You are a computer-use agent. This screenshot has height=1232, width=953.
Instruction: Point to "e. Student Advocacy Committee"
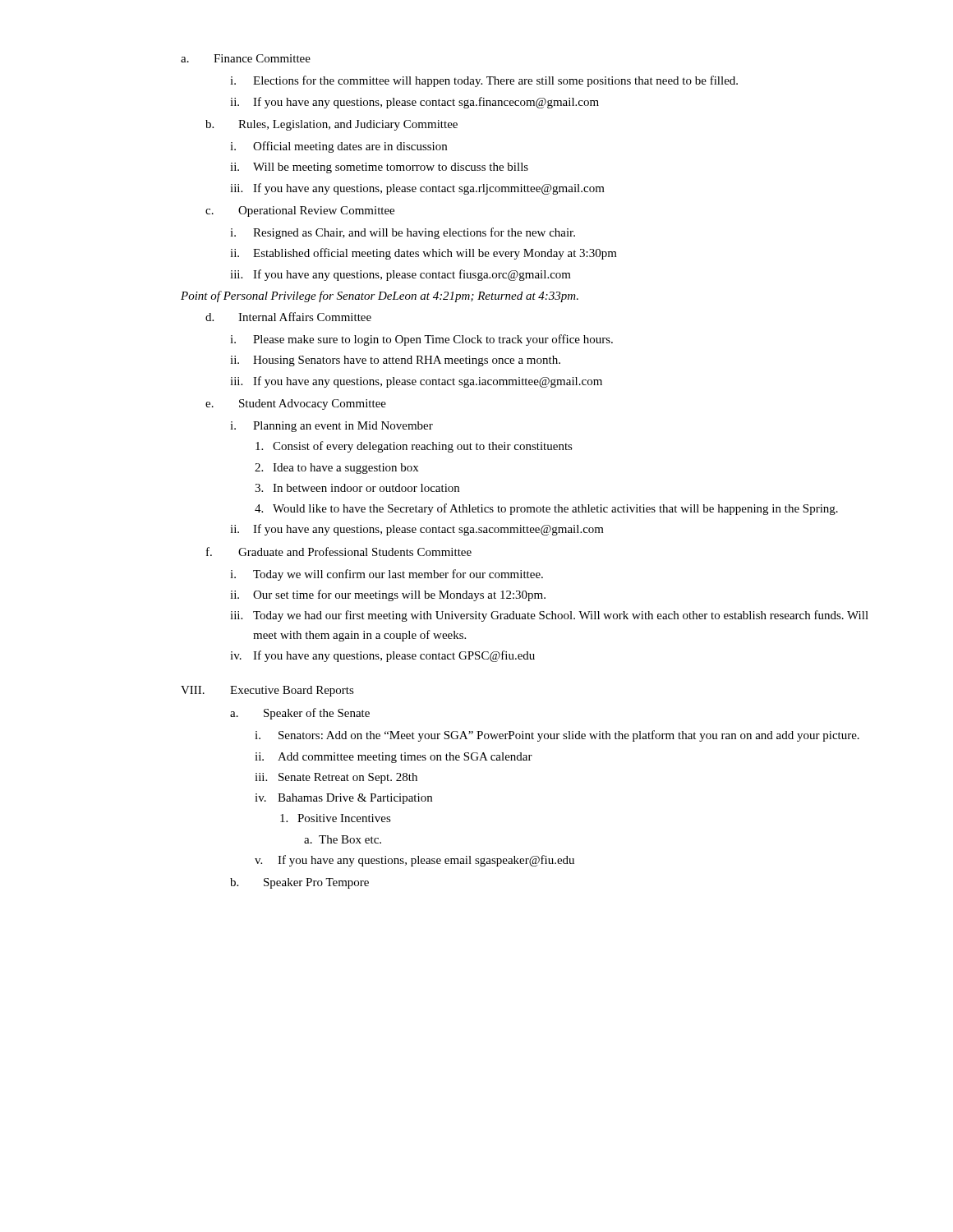[296, 405]
